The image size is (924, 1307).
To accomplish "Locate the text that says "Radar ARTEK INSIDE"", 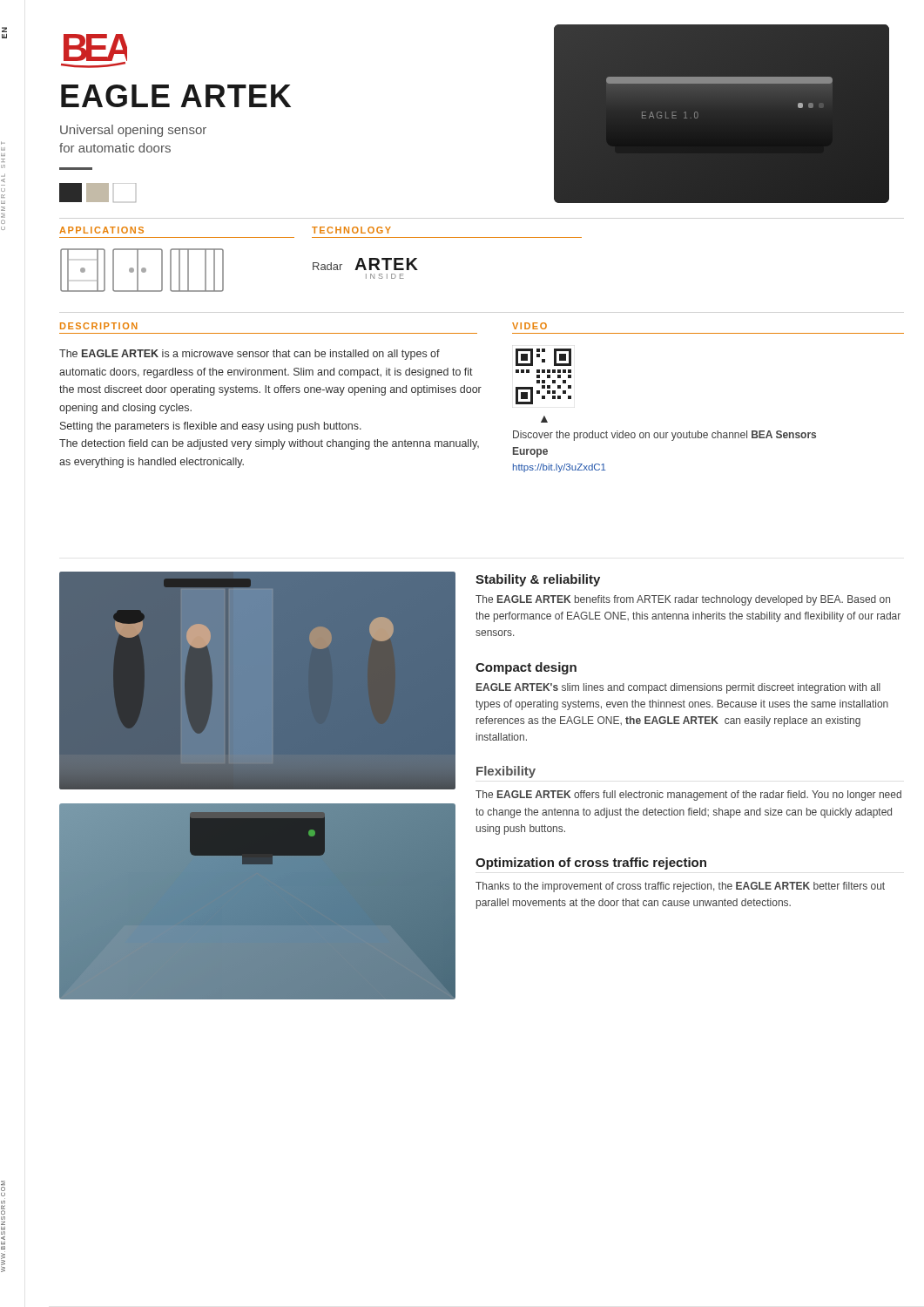I will (368, 266).
